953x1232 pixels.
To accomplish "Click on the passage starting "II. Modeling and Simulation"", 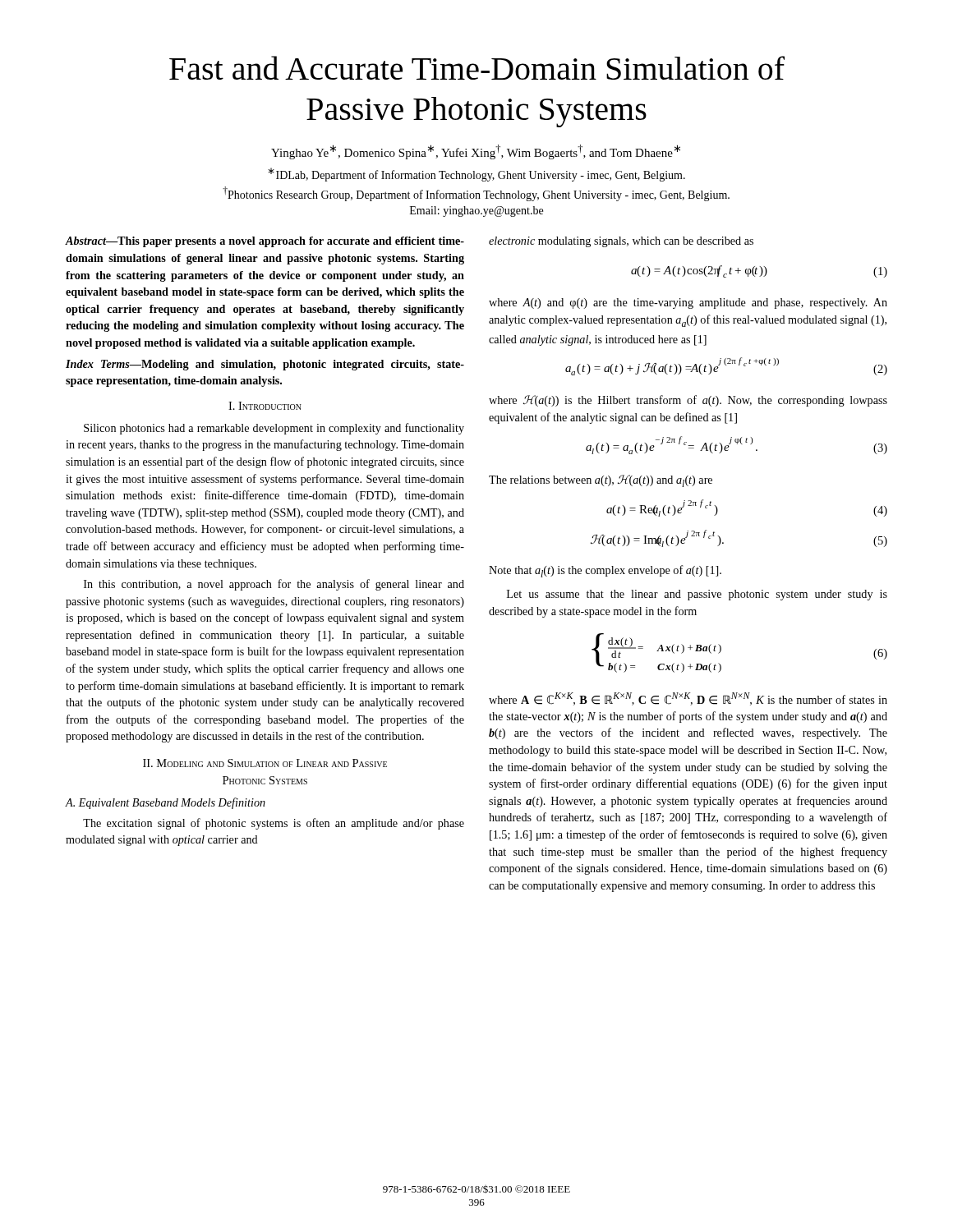I will pos(265,772).
